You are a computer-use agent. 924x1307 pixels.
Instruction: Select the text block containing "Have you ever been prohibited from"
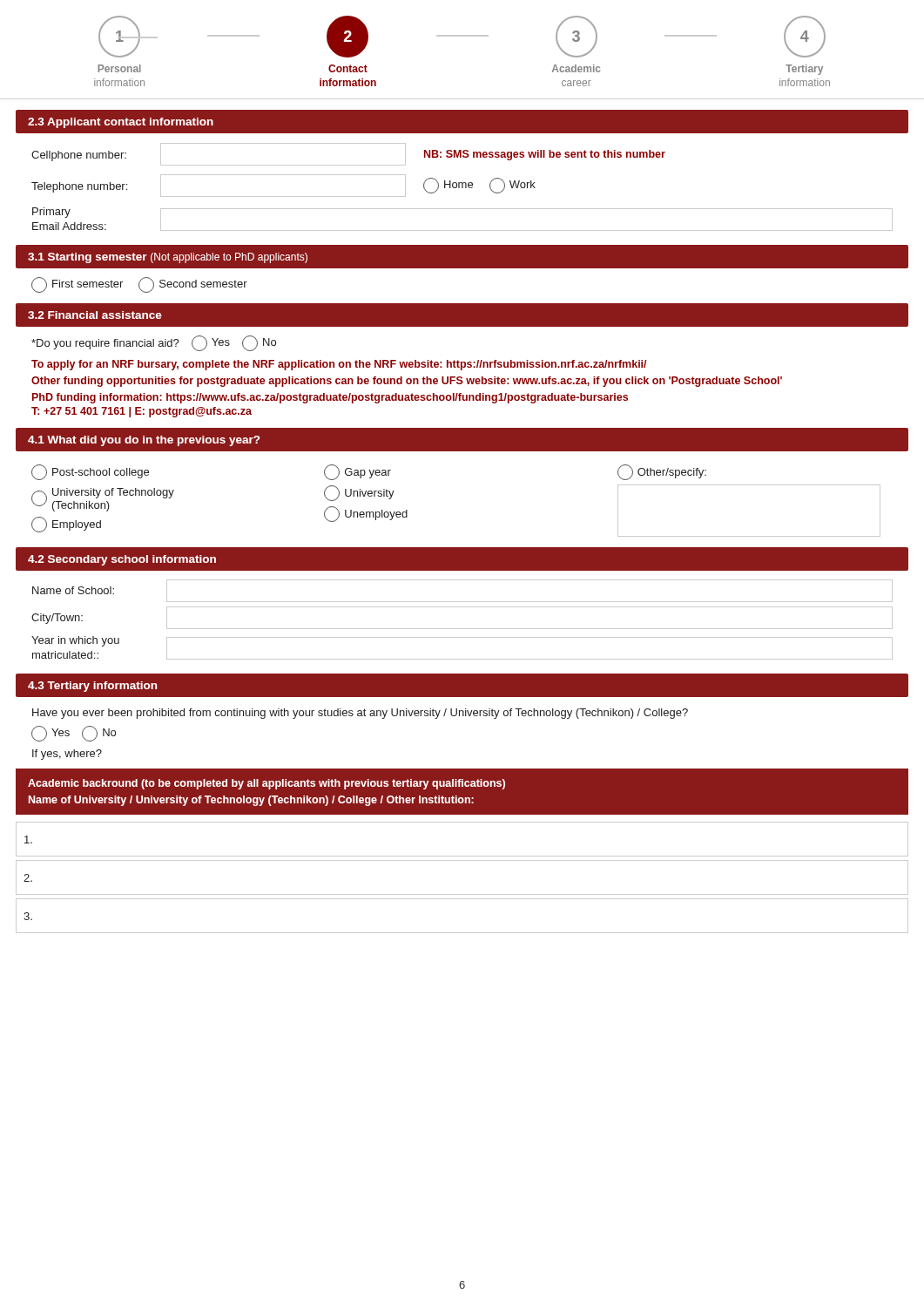click(x=360, y=712)
